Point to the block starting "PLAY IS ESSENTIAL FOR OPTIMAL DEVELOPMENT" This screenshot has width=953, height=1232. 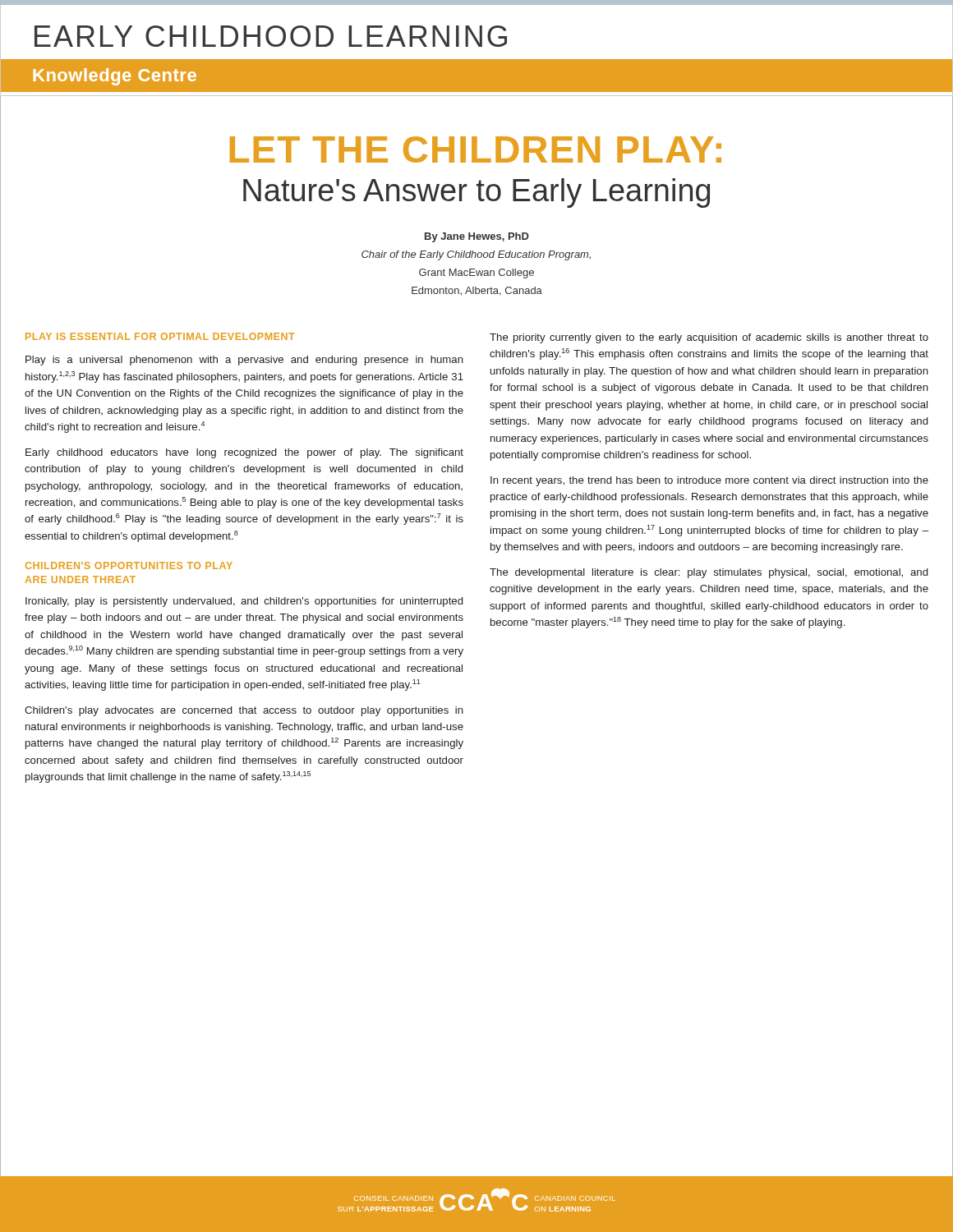coord(160,337)
